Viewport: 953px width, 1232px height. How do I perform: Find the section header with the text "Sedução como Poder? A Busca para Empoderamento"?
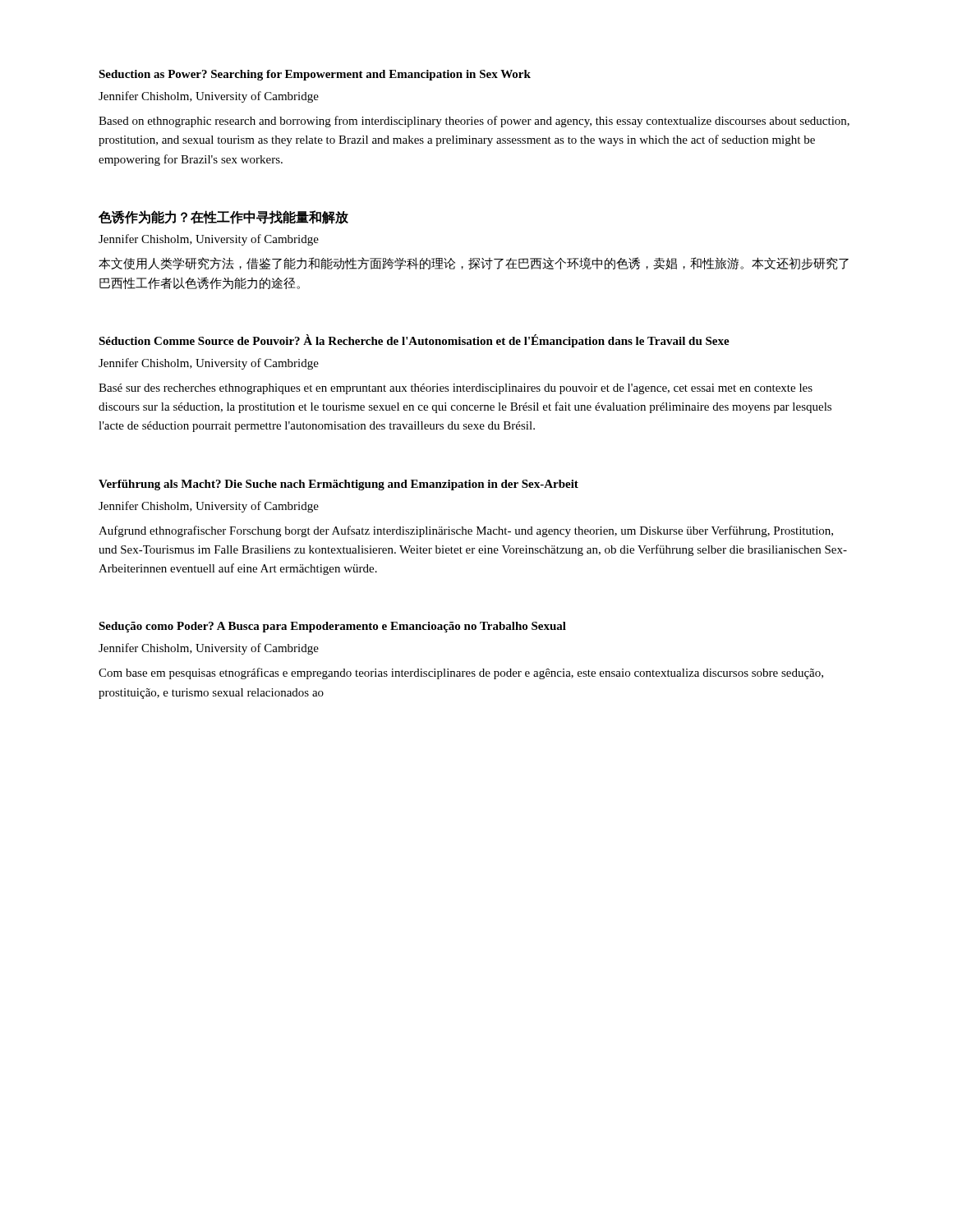coord(332,626)
